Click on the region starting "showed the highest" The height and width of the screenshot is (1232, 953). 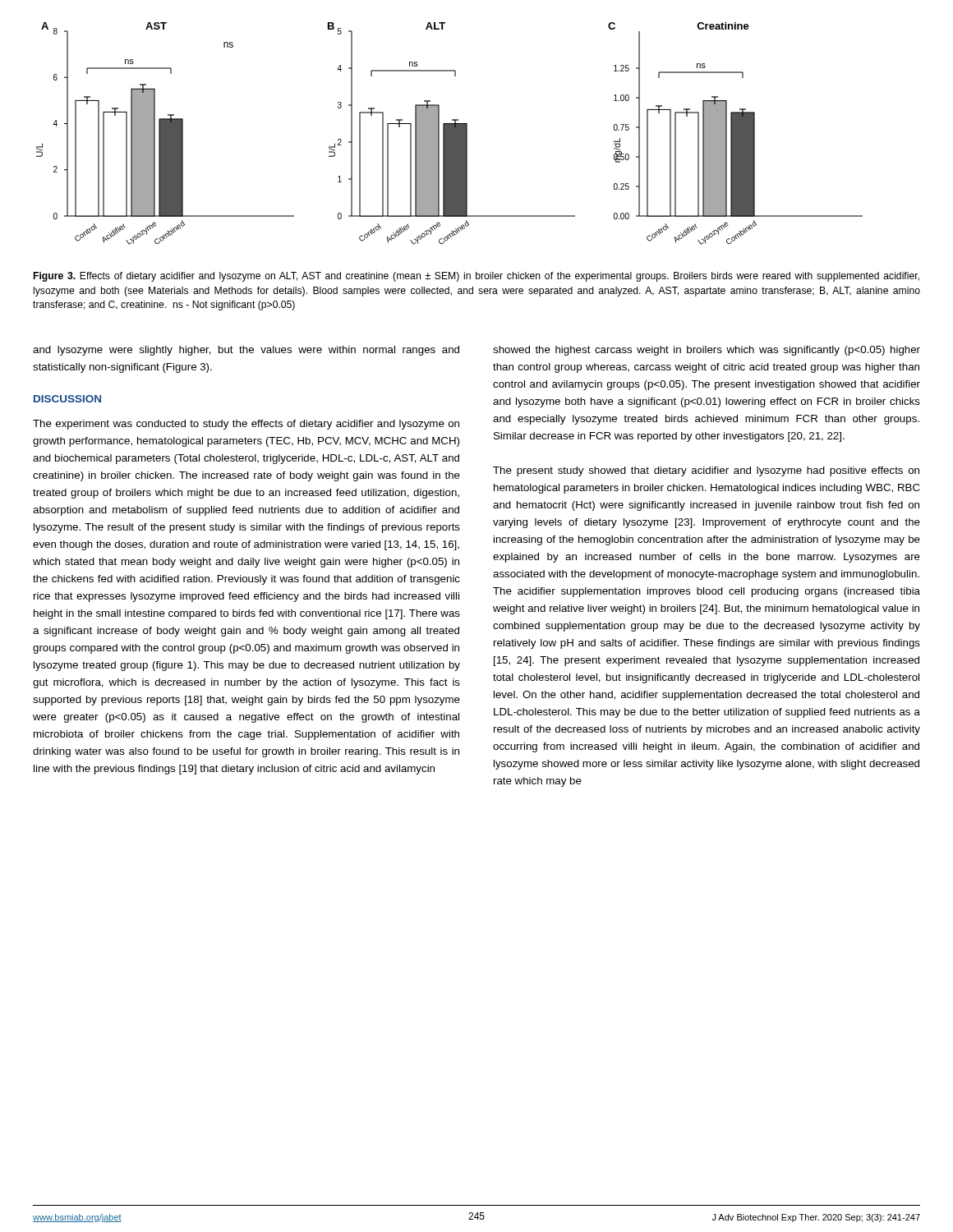coord(707,565)
